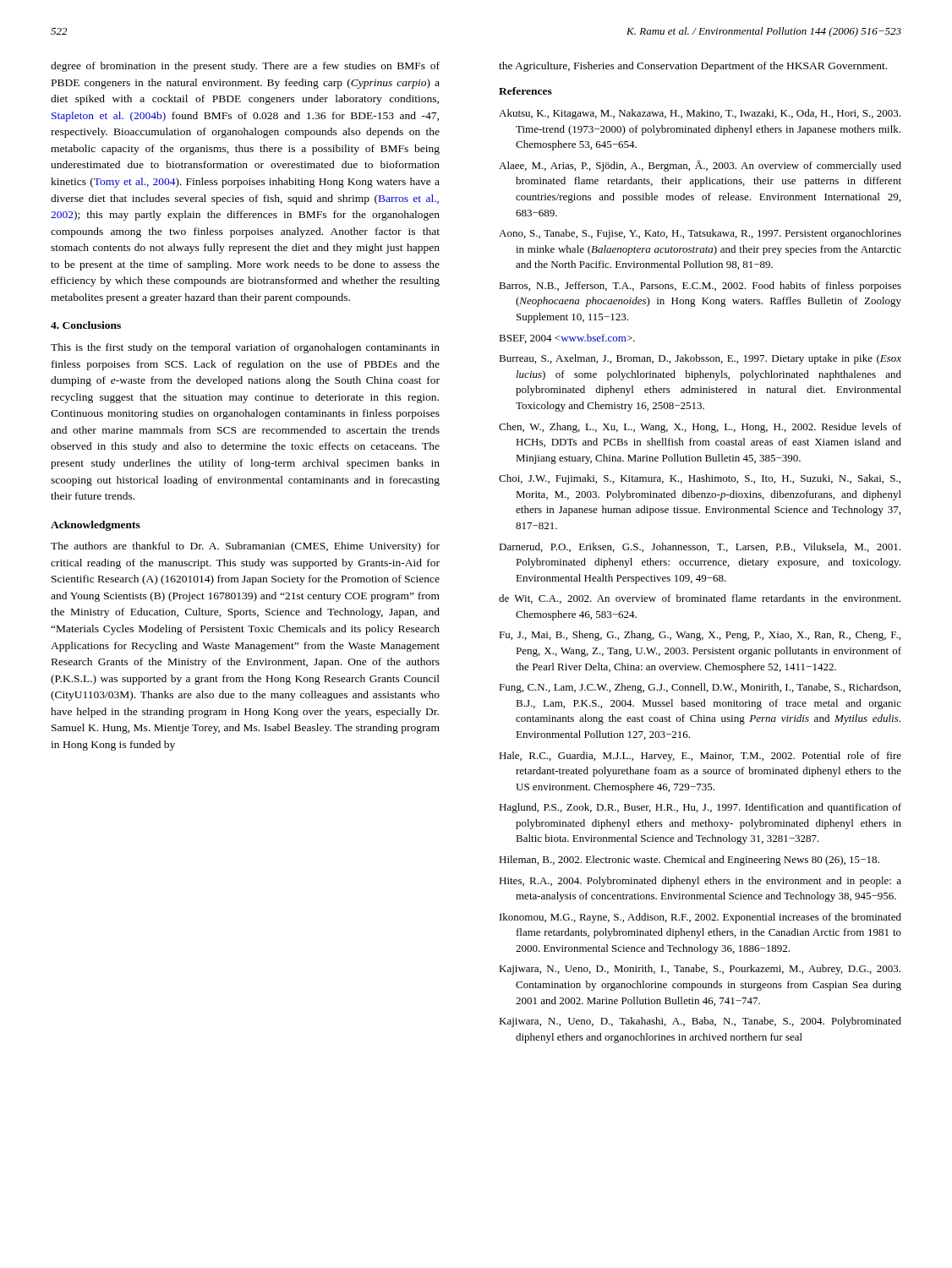Find the region starting "Chen, W., Zhang,"

point(700,442)
